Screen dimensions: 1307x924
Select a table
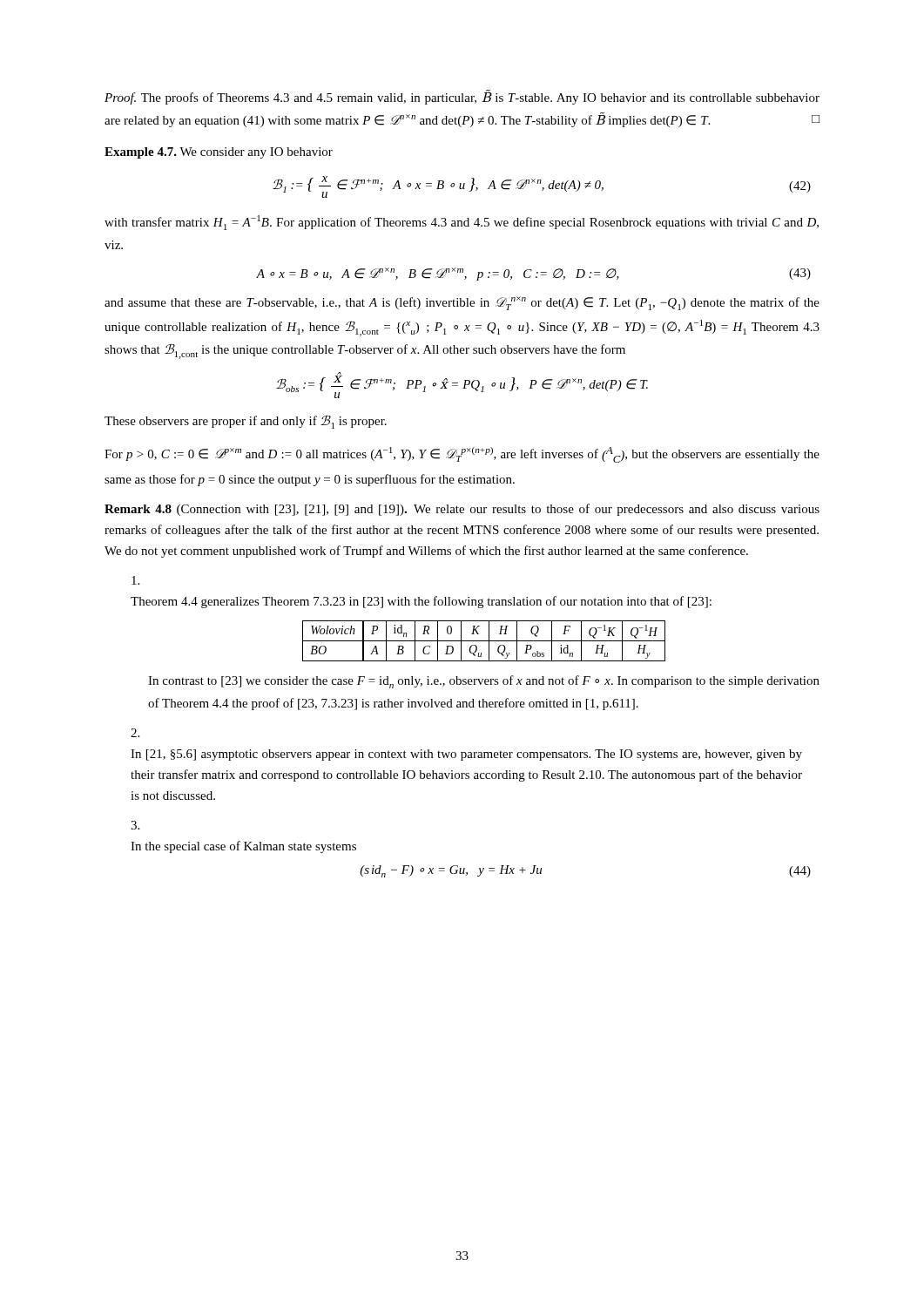[x=484, y=641]
